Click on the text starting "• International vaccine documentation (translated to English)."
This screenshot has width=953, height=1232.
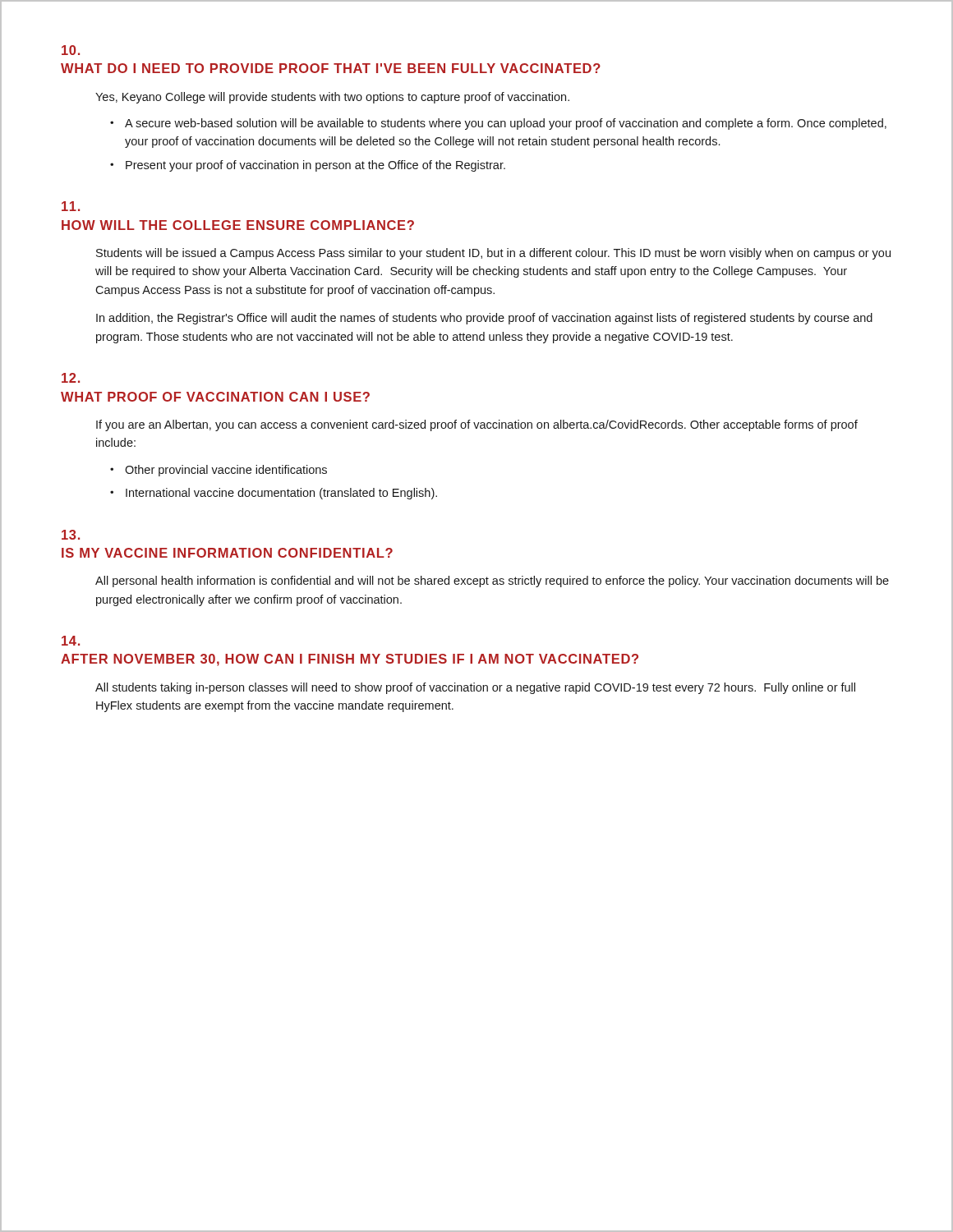click(274, 493)
